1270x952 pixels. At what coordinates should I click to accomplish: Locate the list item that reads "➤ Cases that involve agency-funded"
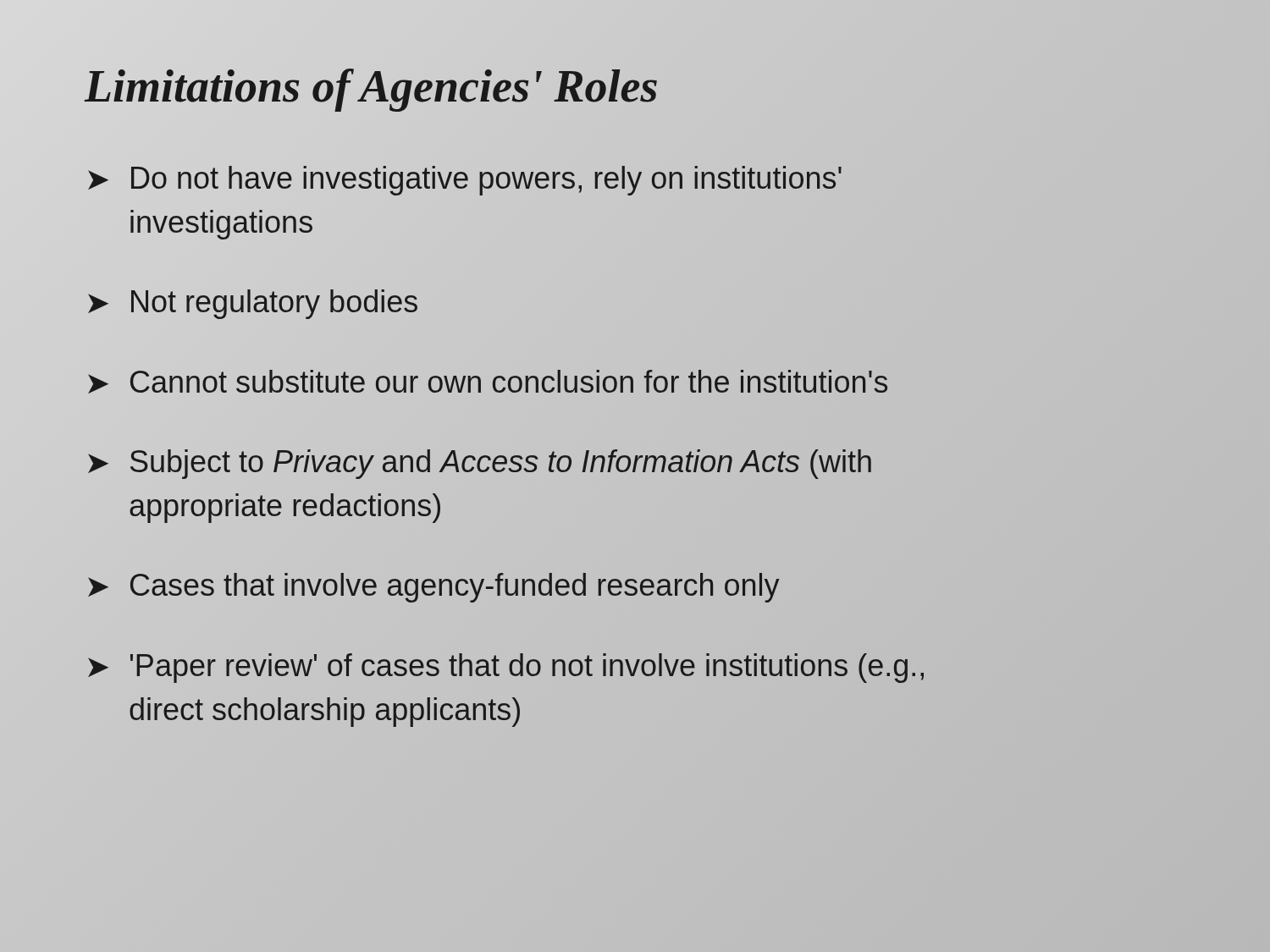click(x=432, y=586)
